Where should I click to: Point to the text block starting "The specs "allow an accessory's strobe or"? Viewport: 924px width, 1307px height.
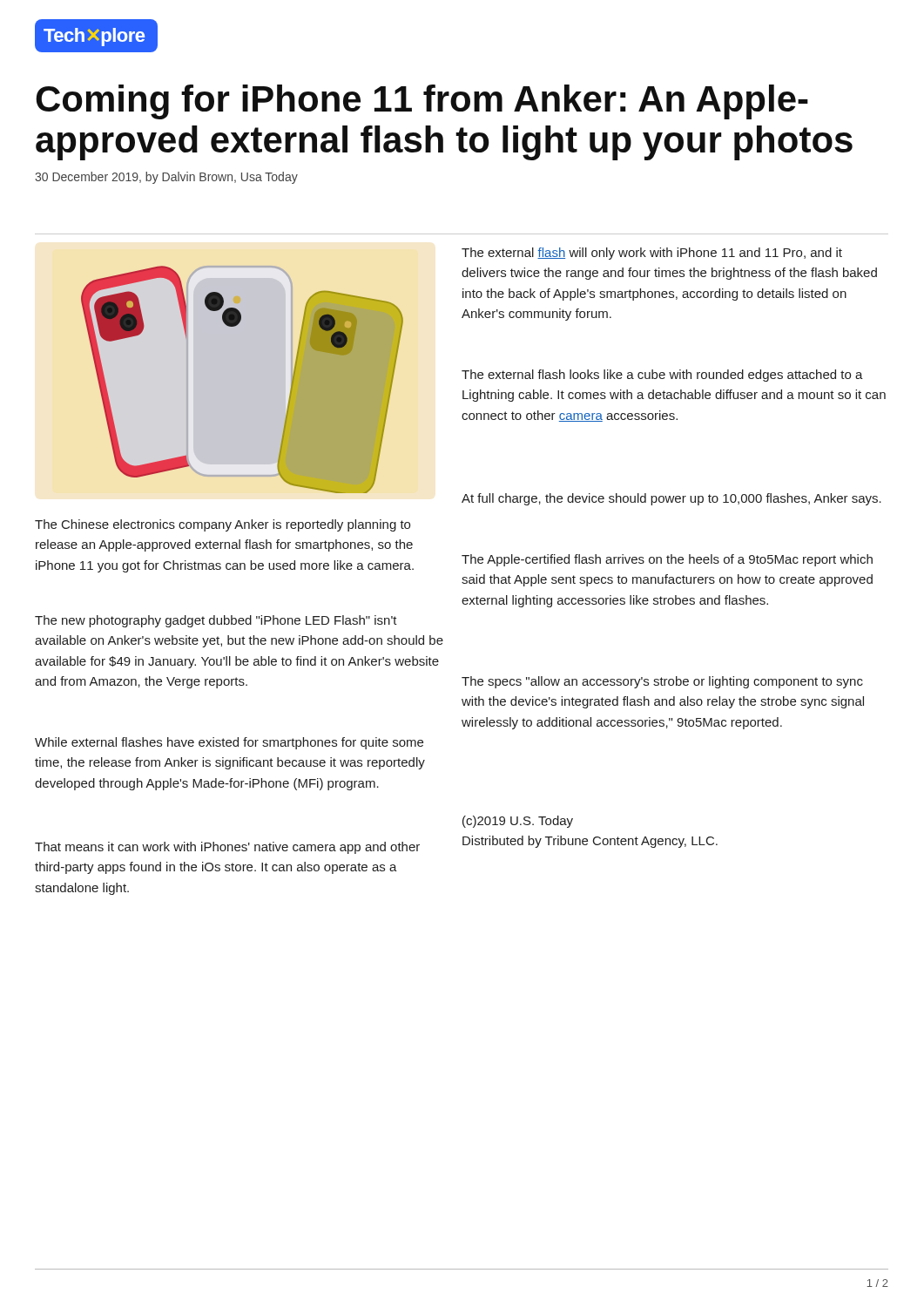pyautogui.click(x=663, y=701)
